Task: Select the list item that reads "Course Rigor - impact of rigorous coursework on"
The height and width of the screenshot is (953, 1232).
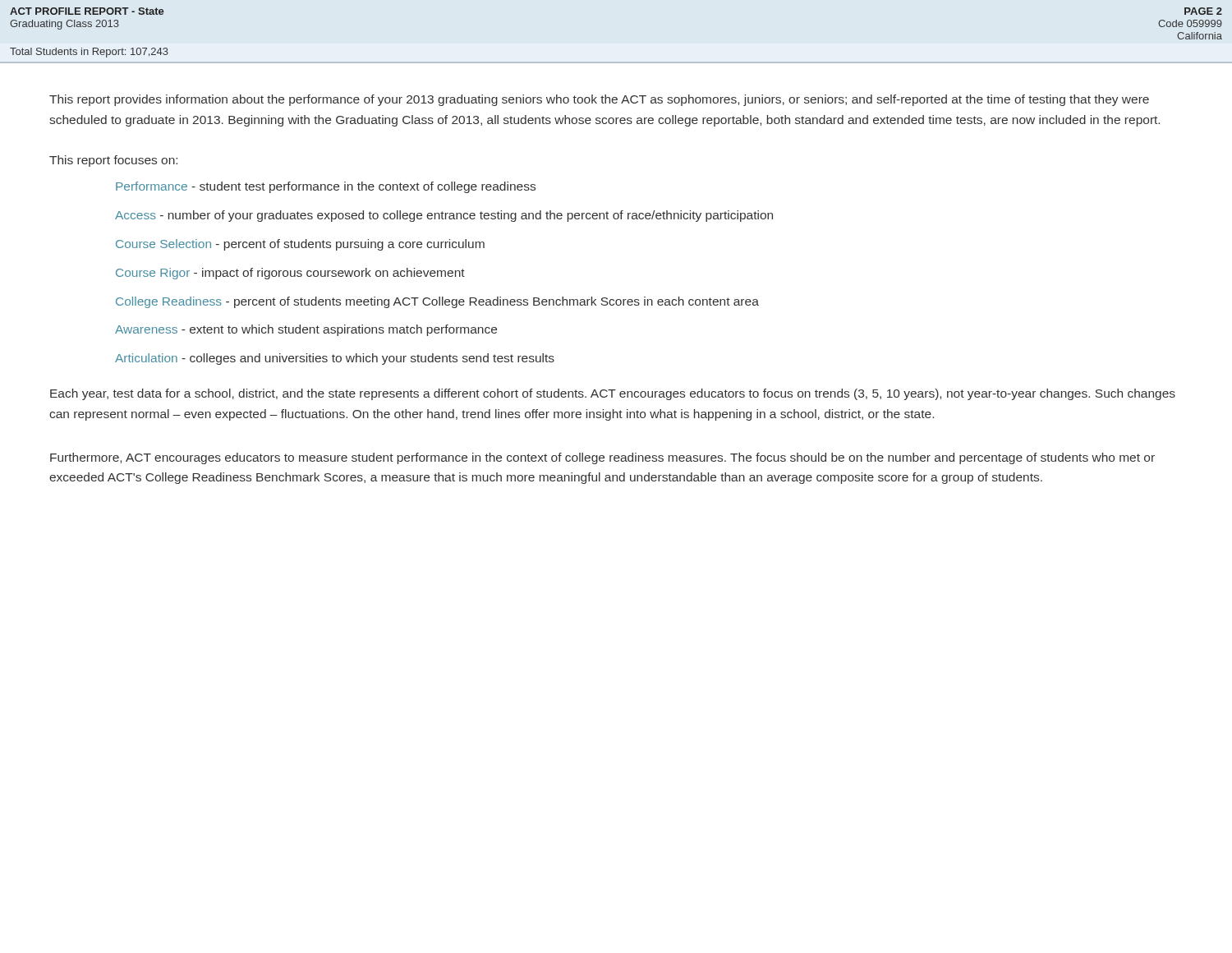Action: click(290, 272)
